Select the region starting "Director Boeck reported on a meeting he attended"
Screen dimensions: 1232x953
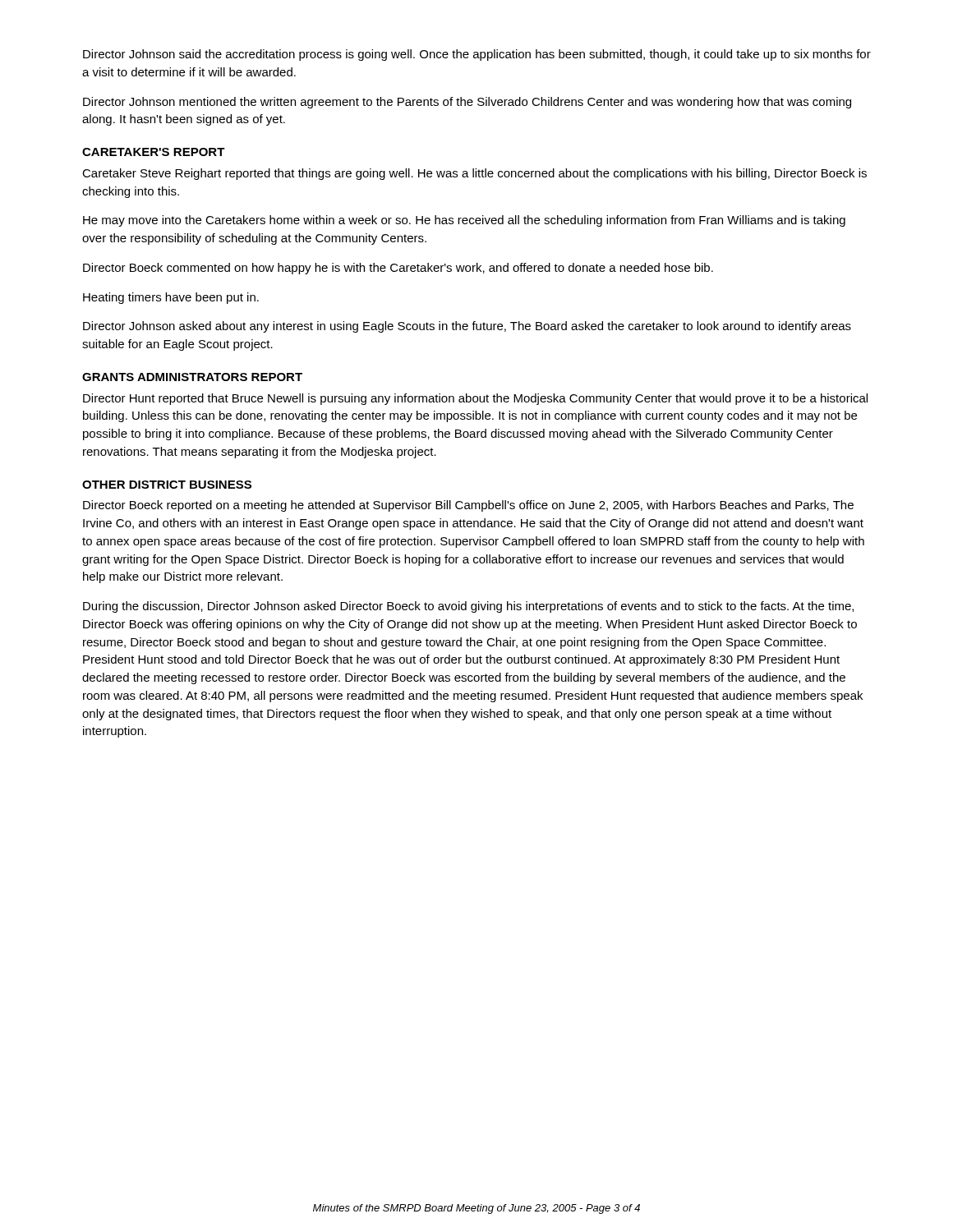click(473, 541)
